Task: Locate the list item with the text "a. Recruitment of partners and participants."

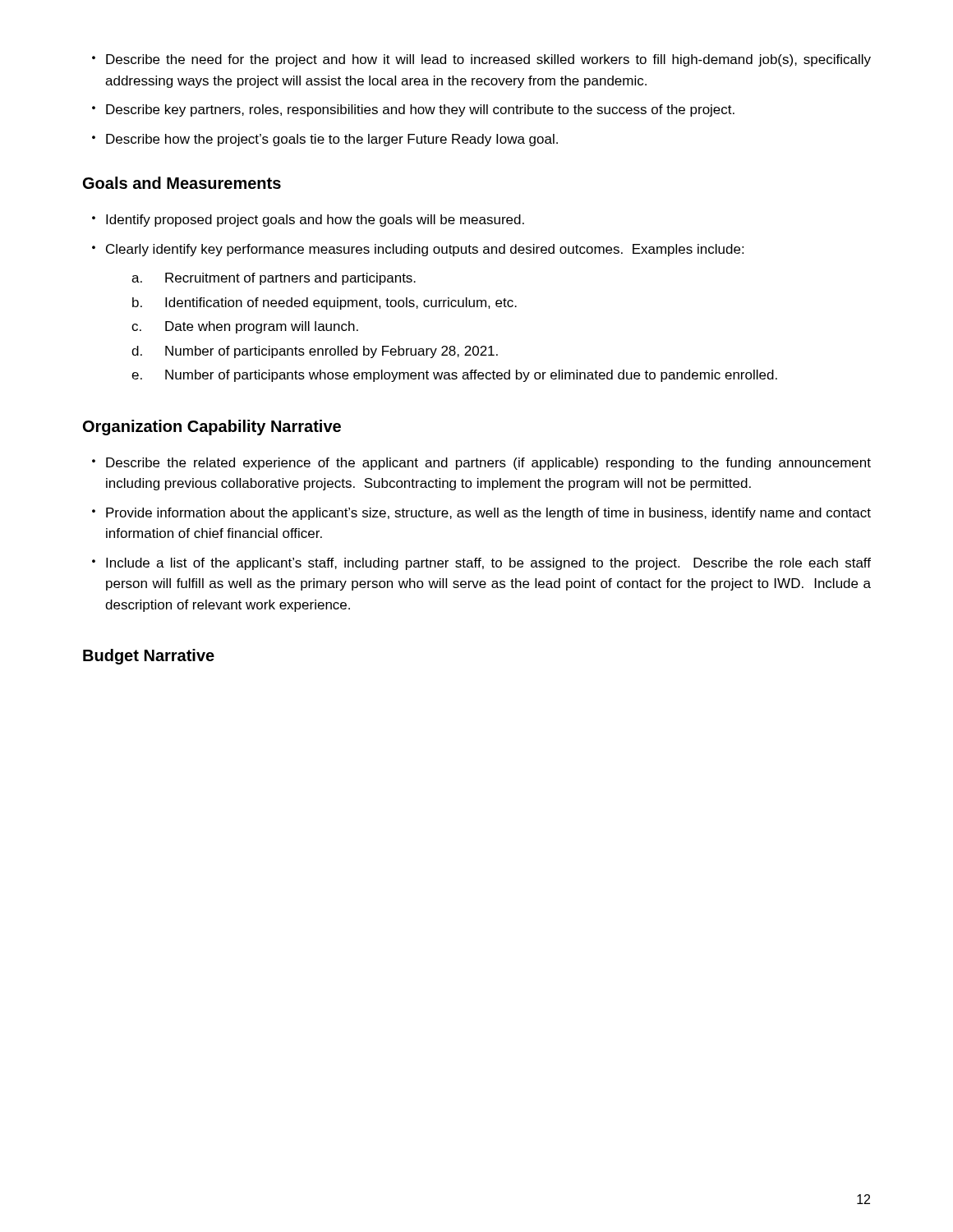Action: 274,279
